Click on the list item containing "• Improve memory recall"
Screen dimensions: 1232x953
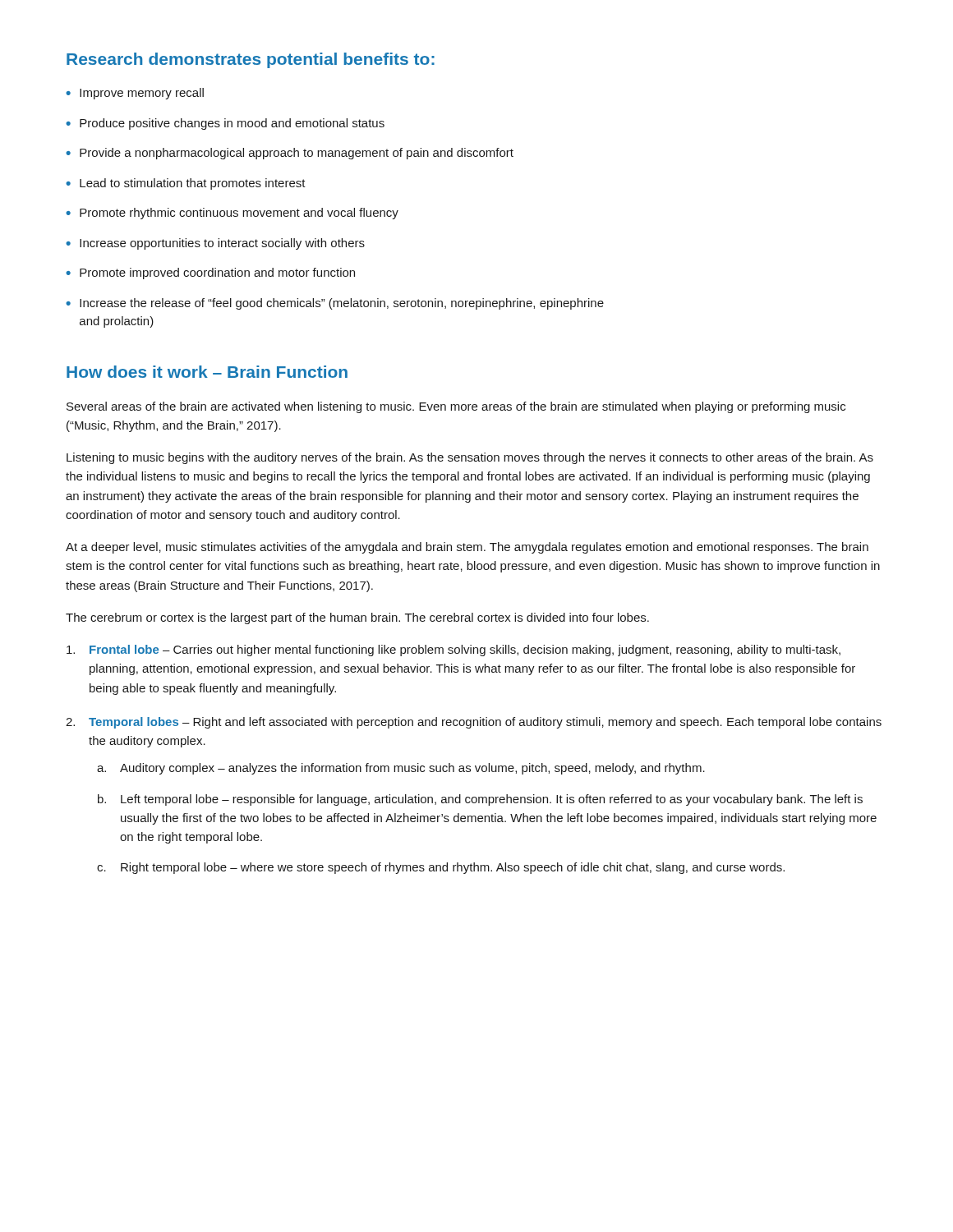(135, 93)
